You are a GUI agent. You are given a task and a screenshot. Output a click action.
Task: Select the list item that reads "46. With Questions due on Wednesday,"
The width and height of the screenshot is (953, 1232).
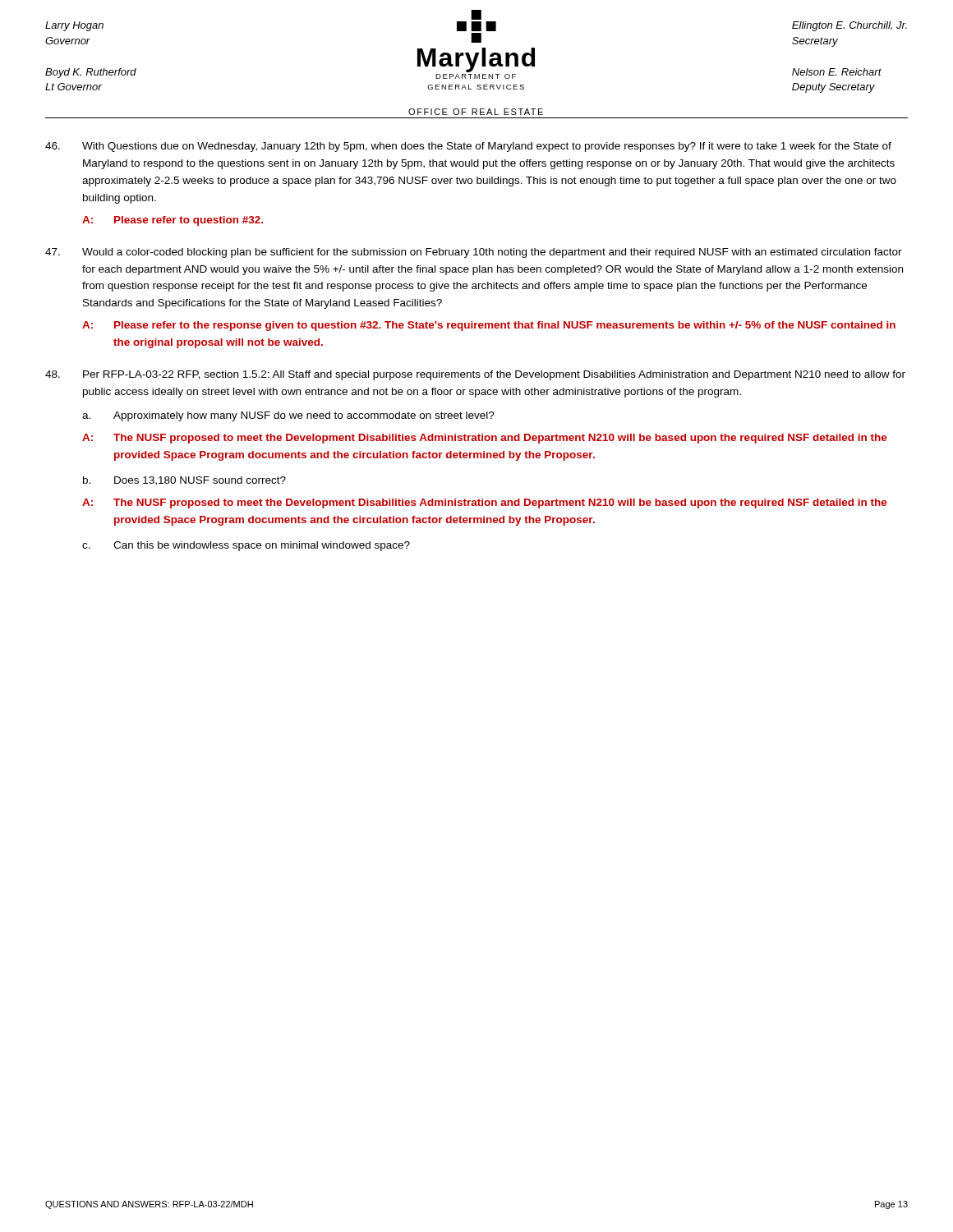[x=476, y=183]
